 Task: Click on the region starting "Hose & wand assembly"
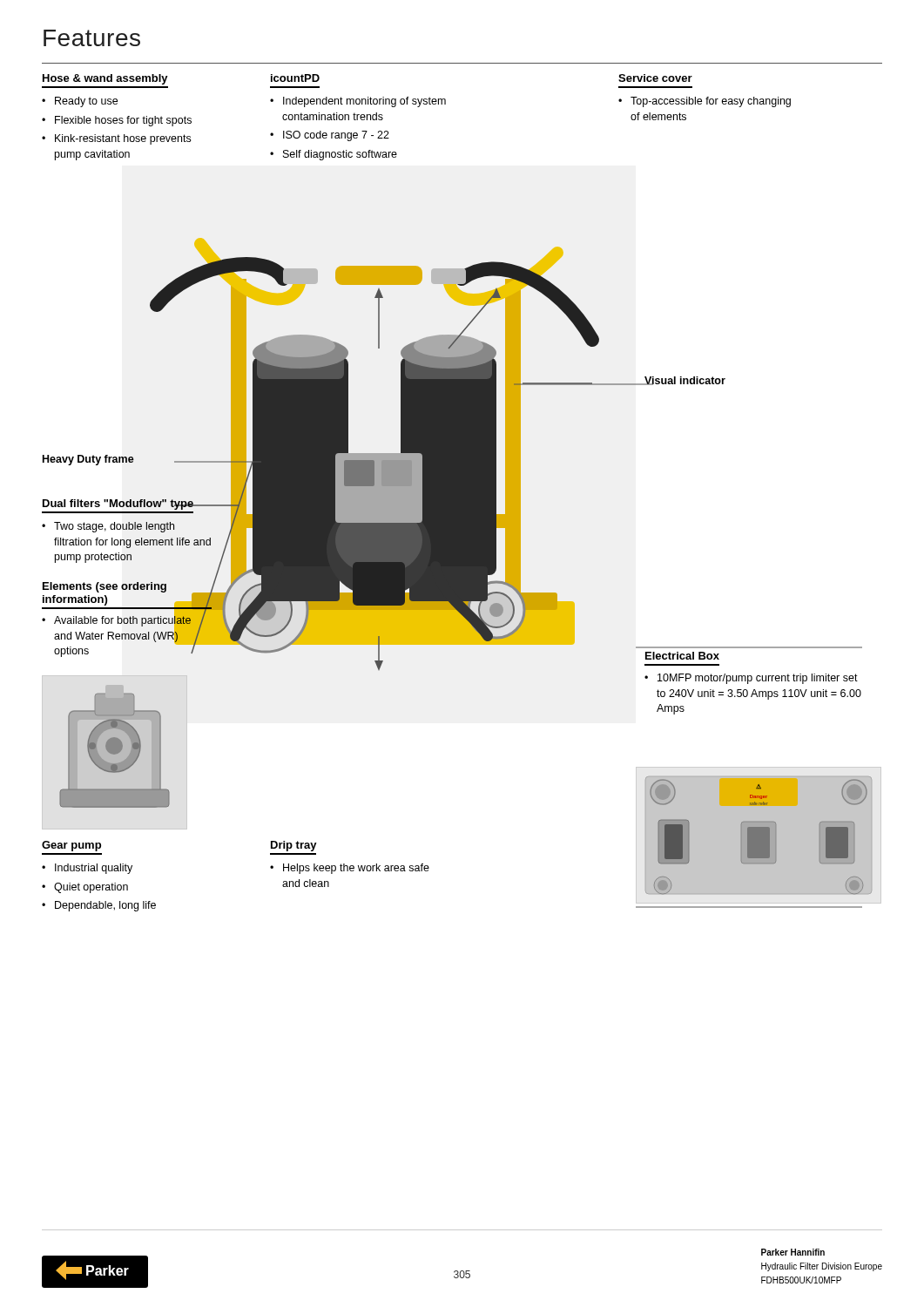pos(105,80)
